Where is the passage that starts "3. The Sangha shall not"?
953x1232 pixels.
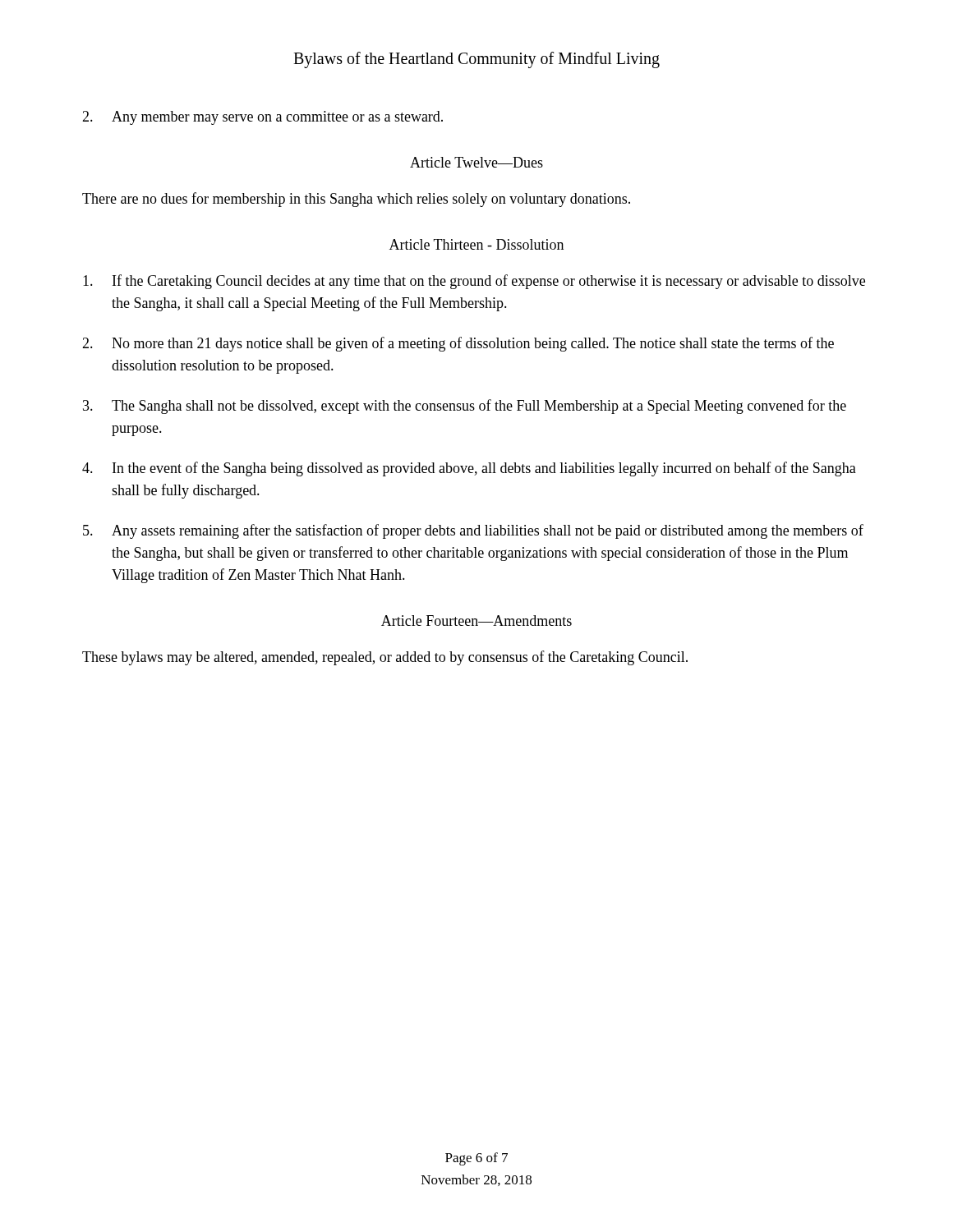(x=476, y=417)
